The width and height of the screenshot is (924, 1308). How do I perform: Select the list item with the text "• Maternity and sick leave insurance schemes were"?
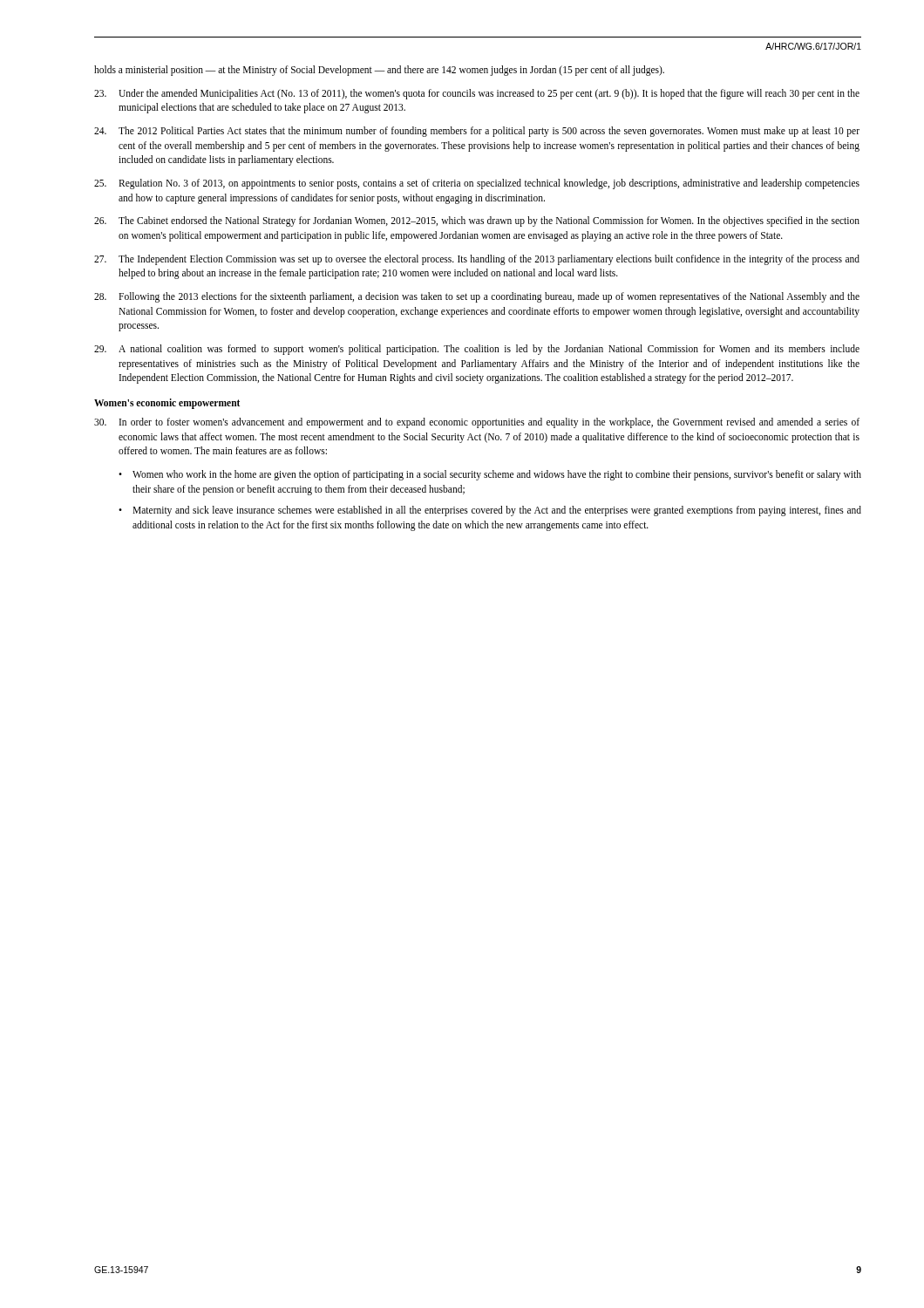(490, 518)
